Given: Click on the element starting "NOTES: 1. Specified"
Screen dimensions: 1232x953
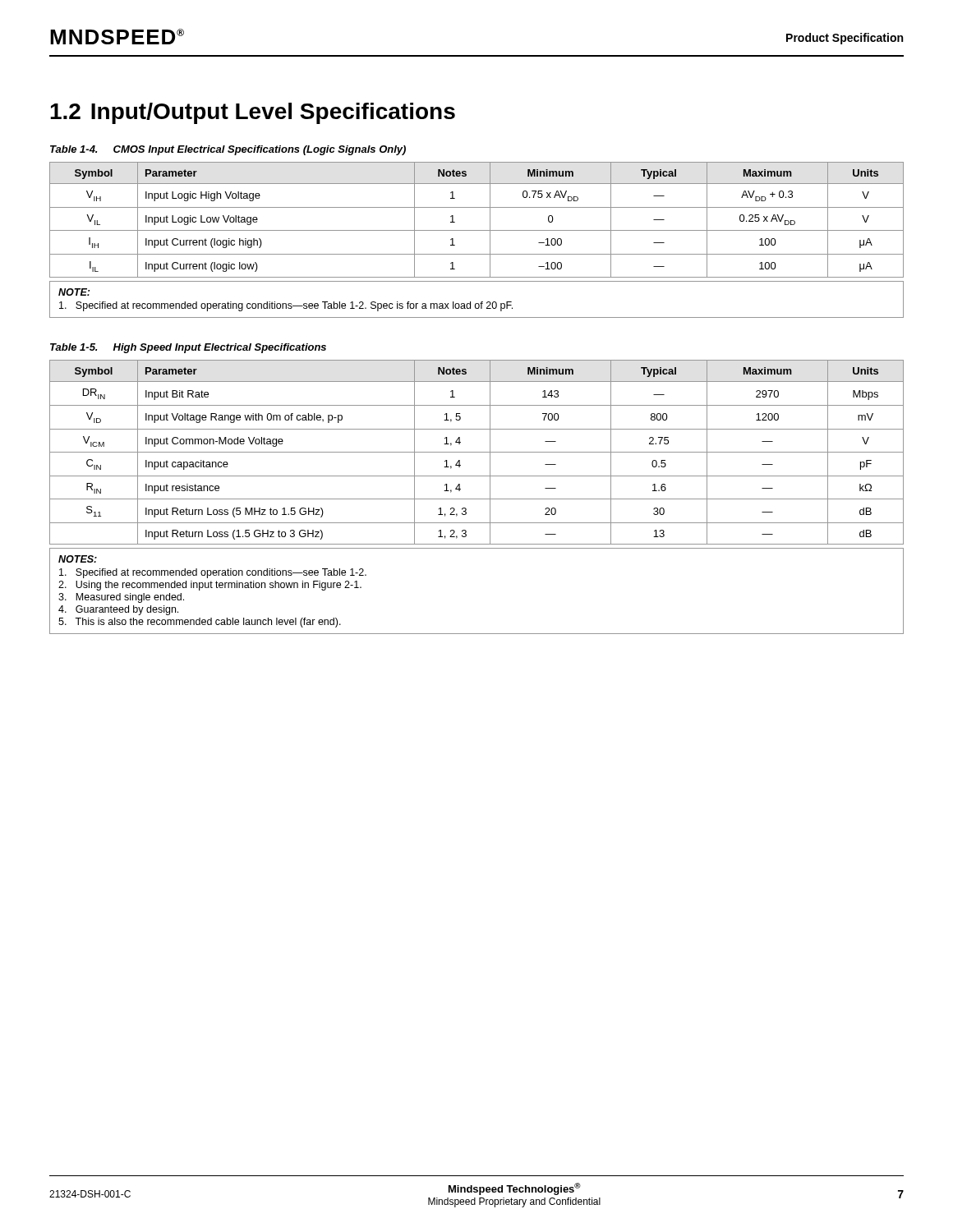Looking at the screenshot, I should [x=78, y=559].
